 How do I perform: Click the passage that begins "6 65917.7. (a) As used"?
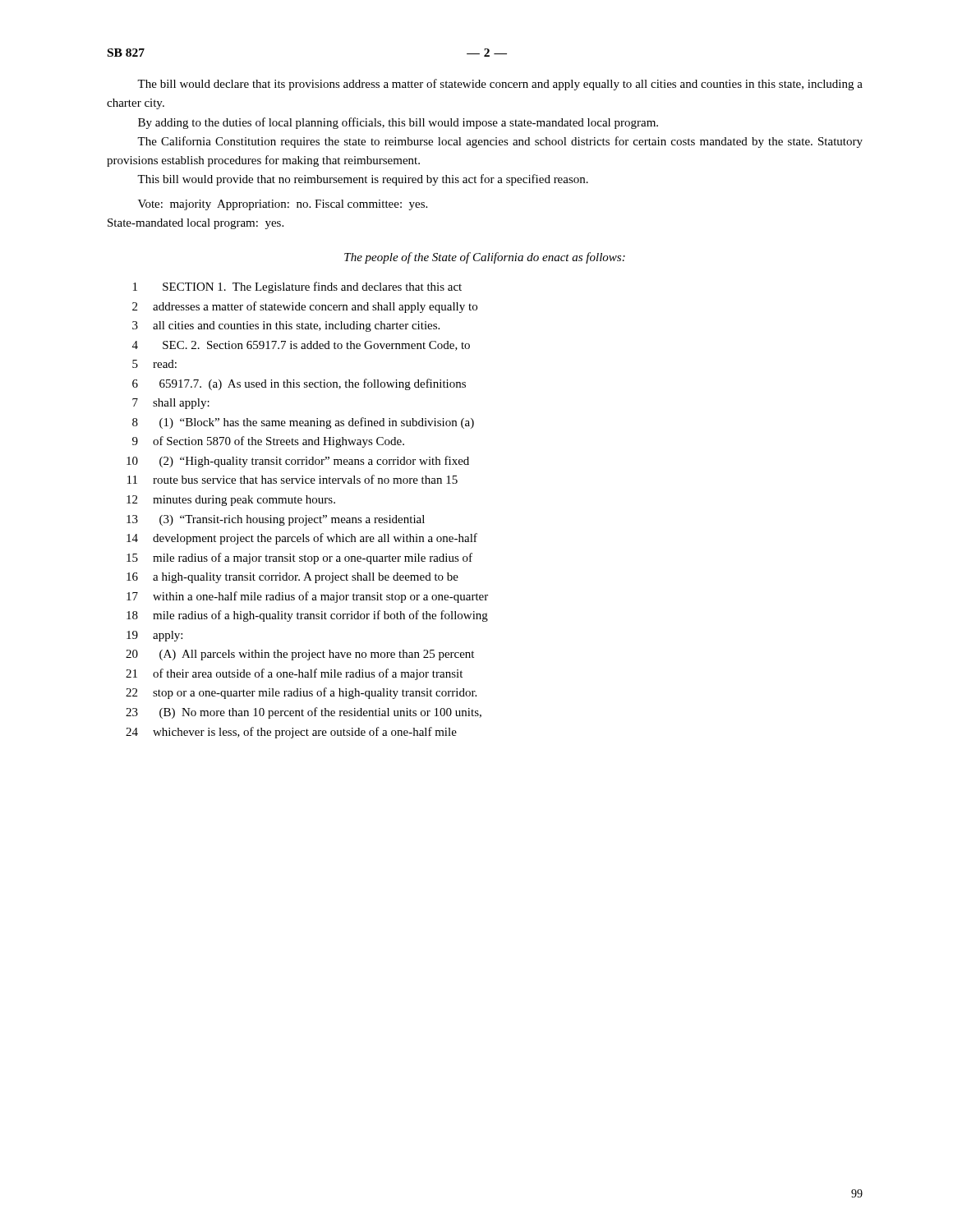[299, 384]
